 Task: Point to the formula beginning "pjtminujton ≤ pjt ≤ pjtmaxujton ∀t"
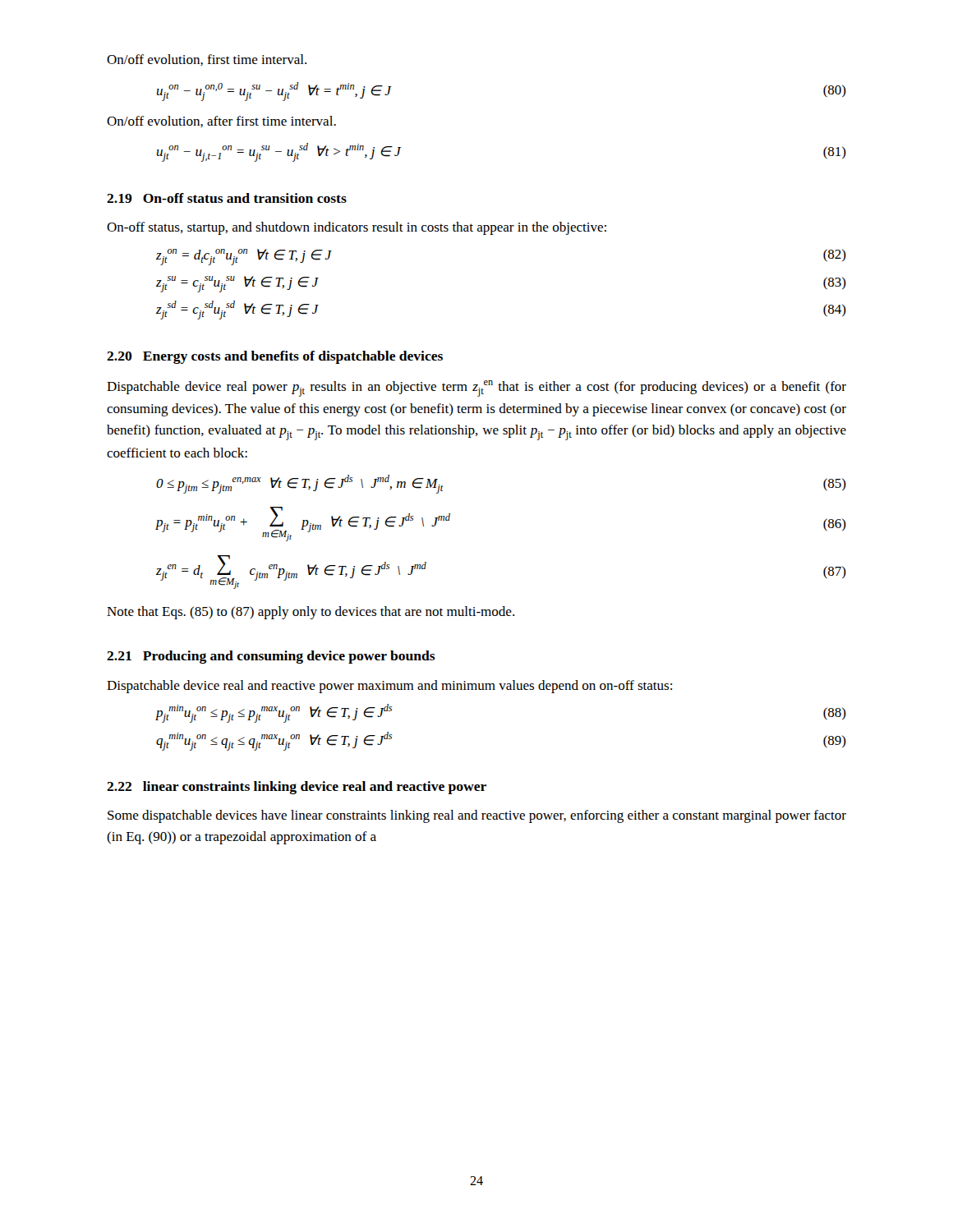pos(262,711)
